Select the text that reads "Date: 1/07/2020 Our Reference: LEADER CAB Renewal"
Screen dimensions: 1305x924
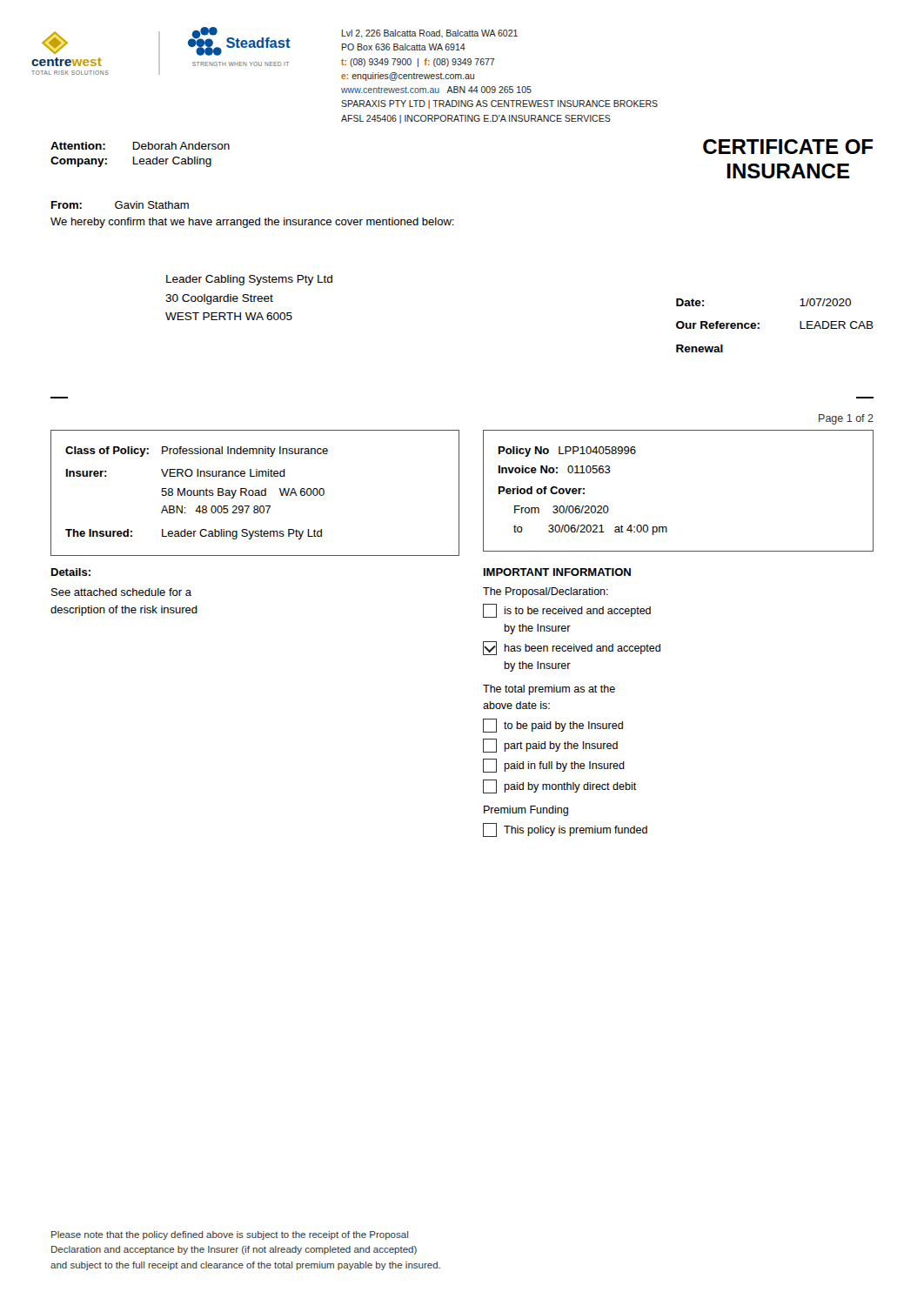click(x=689, y=302)
